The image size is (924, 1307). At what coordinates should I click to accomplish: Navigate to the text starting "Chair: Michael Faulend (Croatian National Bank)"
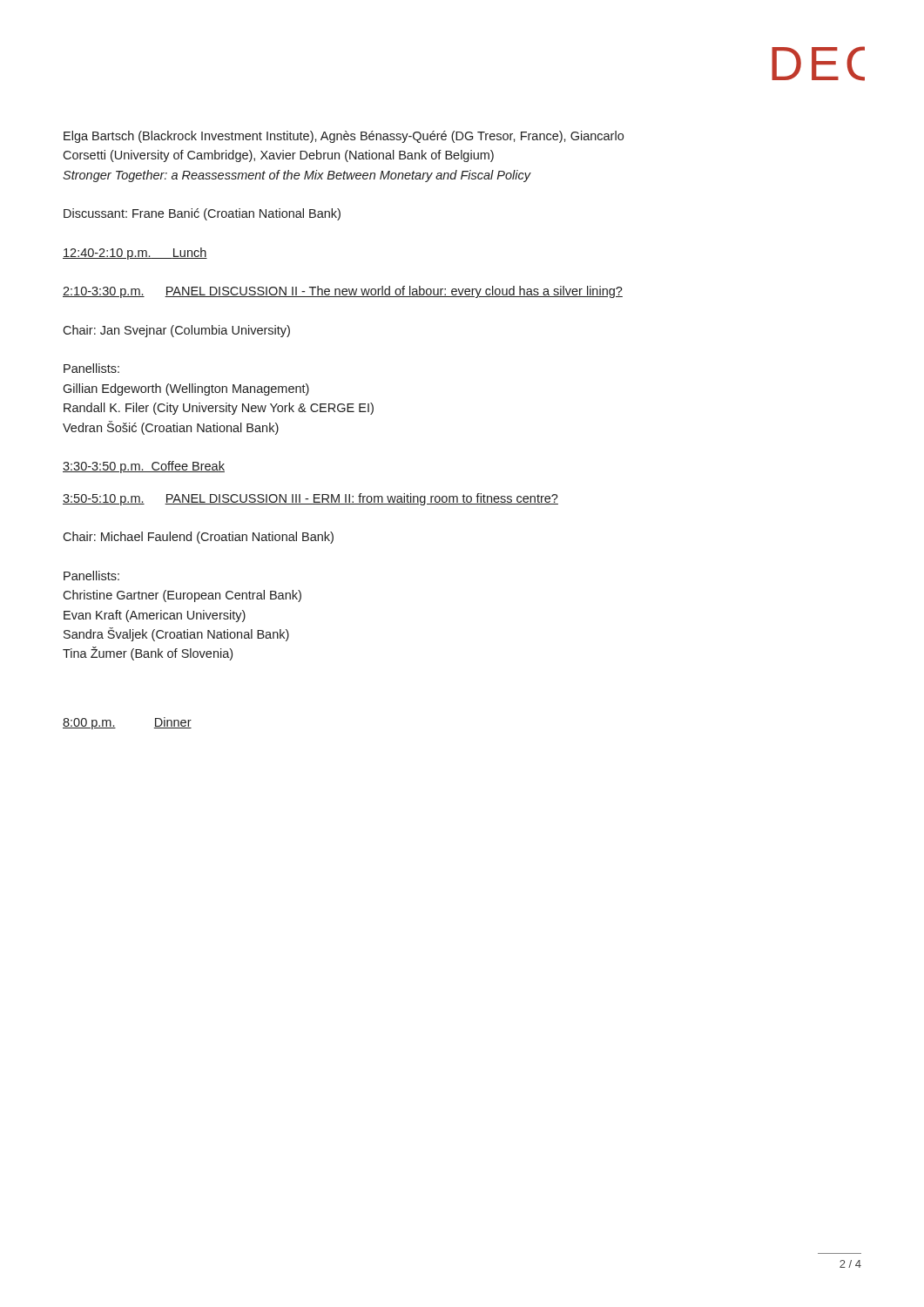coord(199,537)
